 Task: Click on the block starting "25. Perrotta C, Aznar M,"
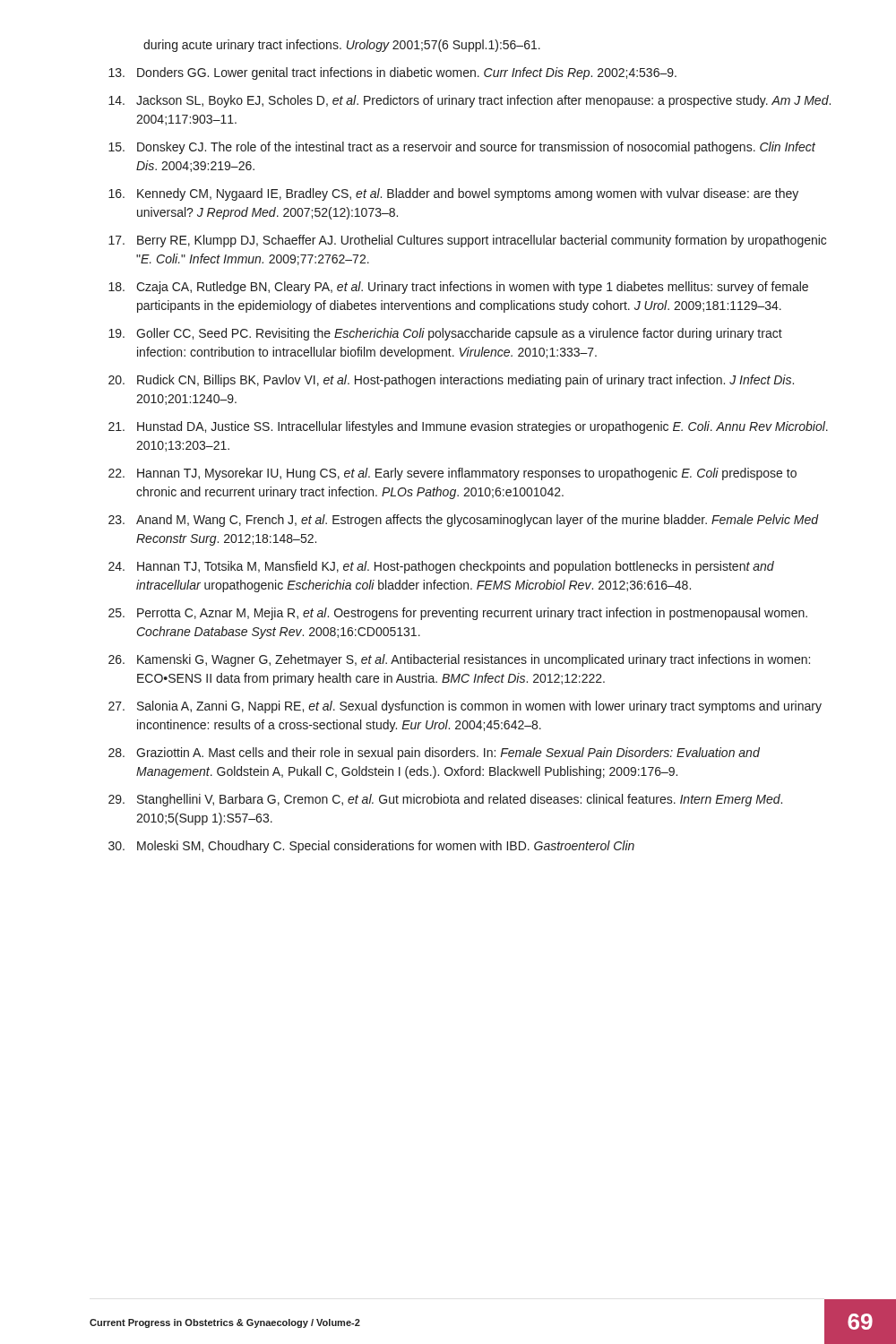coord(461,623)
